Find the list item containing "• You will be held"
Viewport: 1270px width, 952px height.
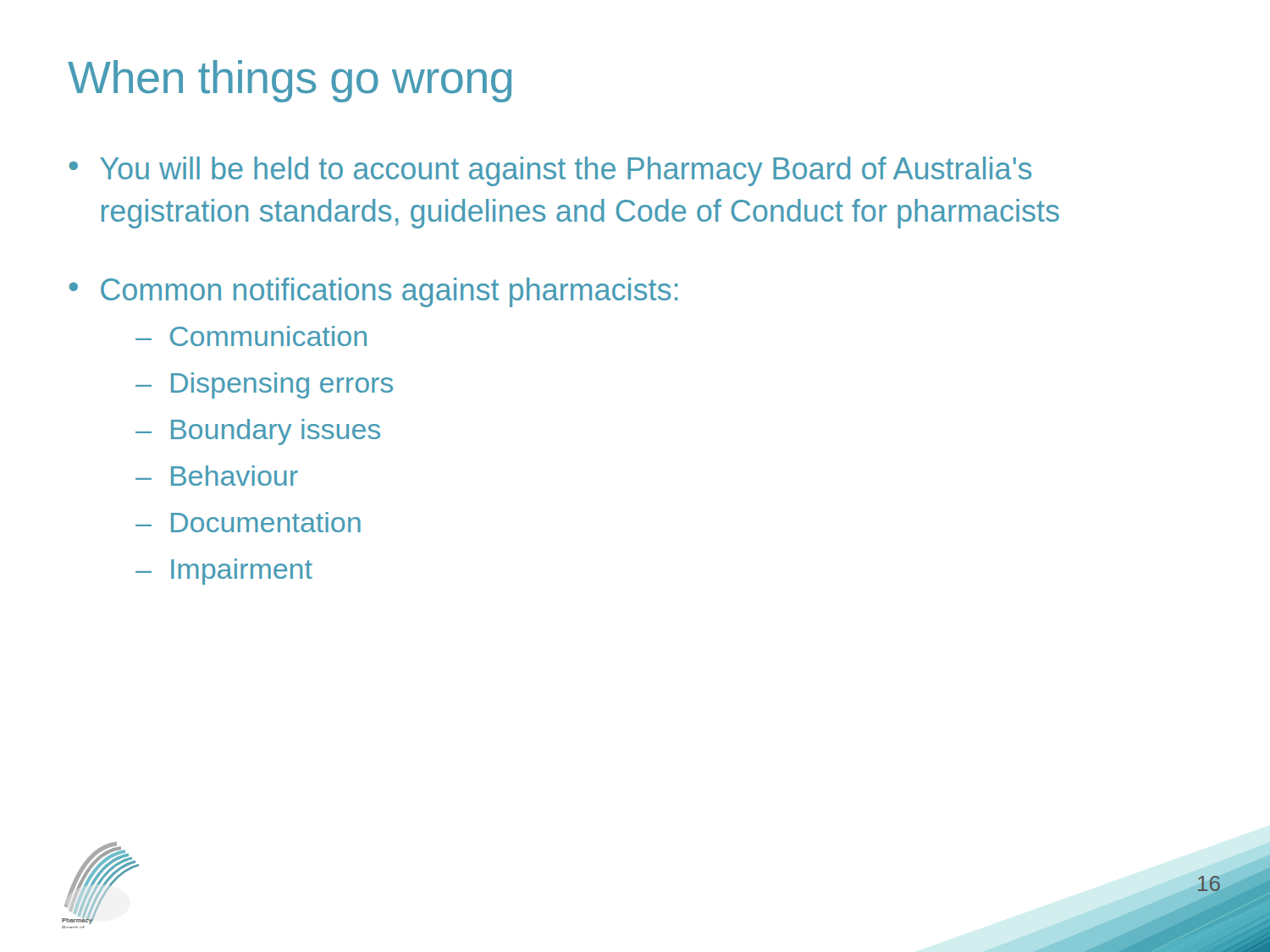coord(626,190)
